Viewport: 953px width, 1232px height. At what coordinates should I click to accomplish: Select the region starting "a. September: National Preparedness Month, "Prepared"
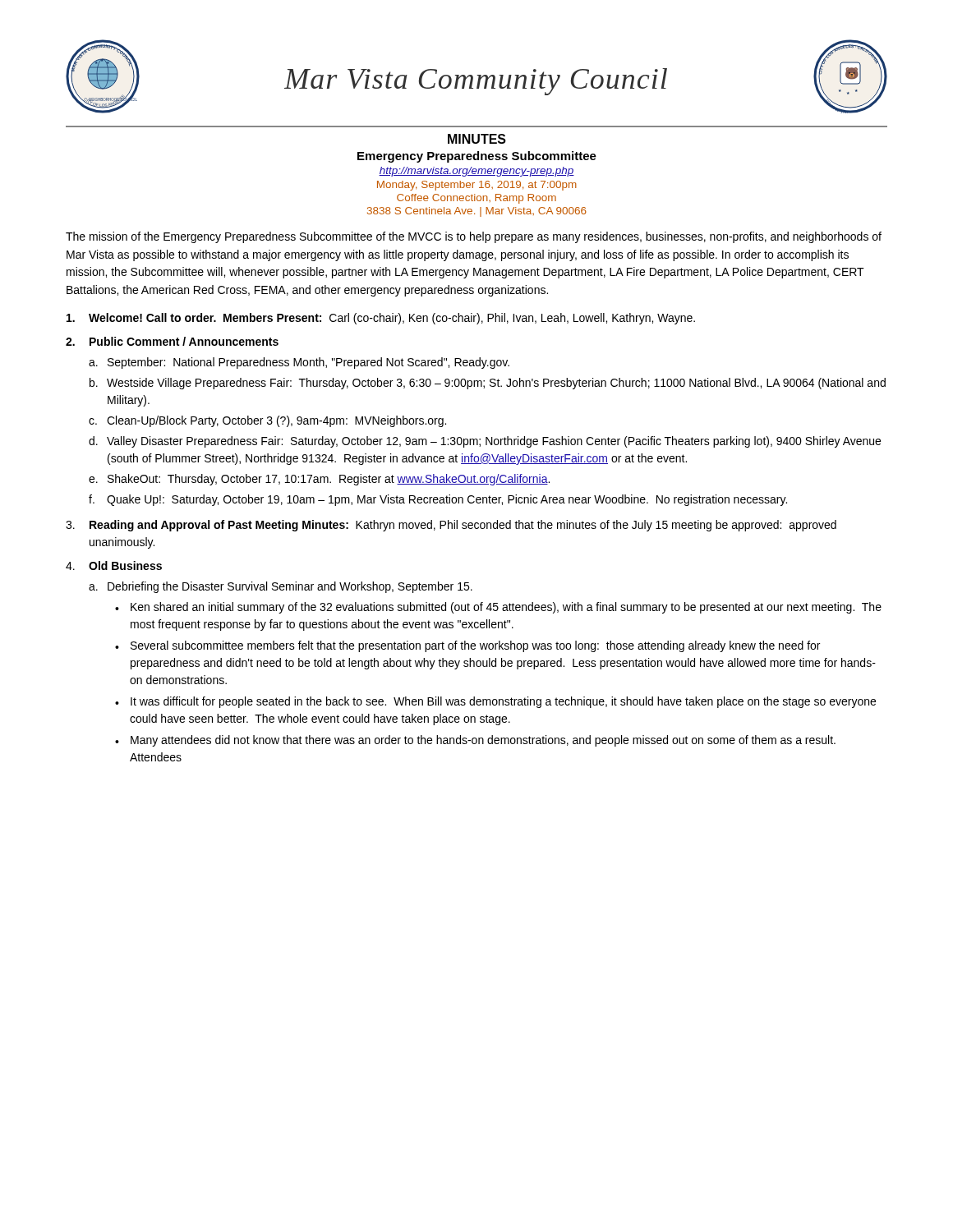pos(300,362)
